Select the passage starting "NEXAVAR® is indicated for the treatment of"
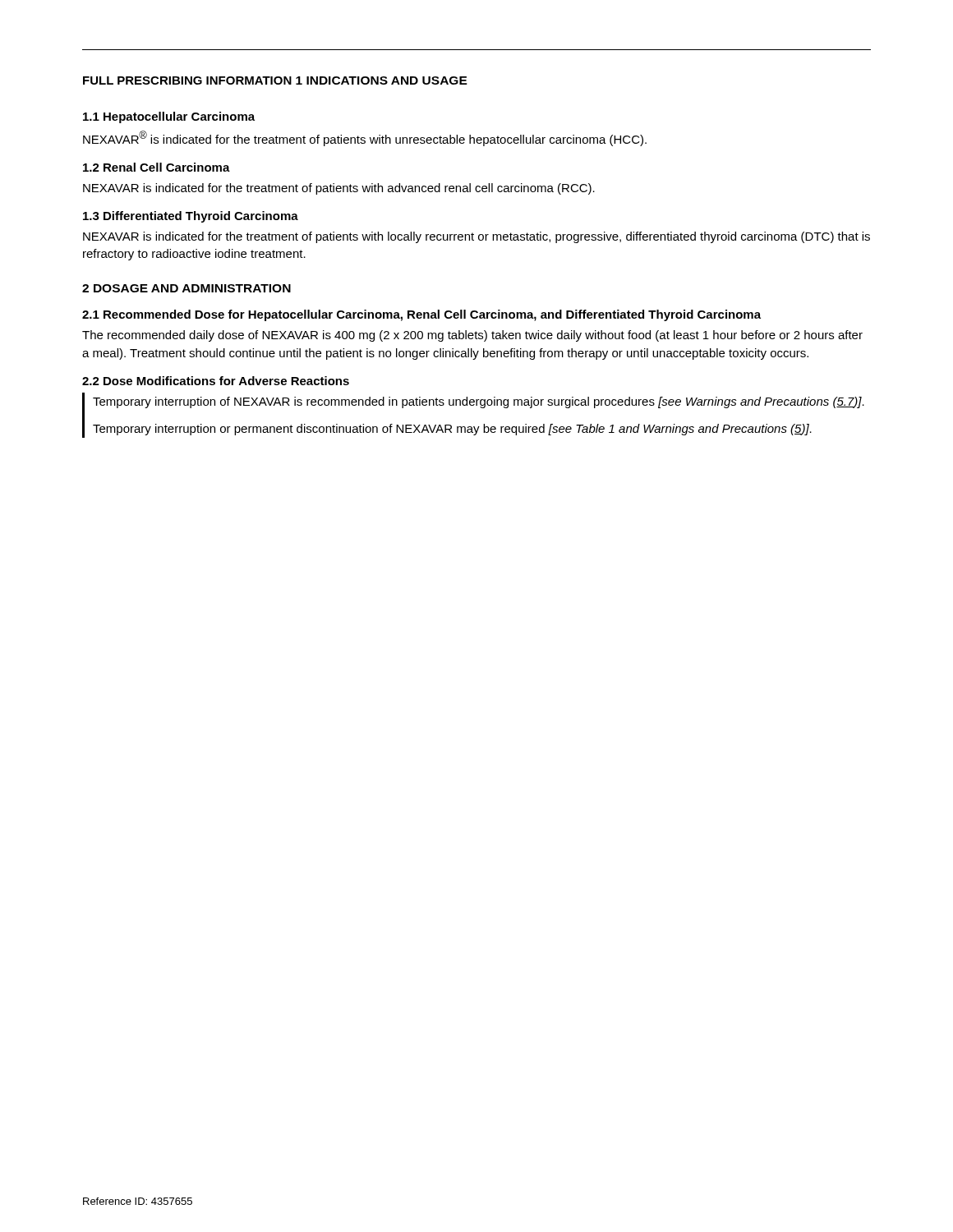Viewport: 953px width, 1232px height. coord(476,138)
